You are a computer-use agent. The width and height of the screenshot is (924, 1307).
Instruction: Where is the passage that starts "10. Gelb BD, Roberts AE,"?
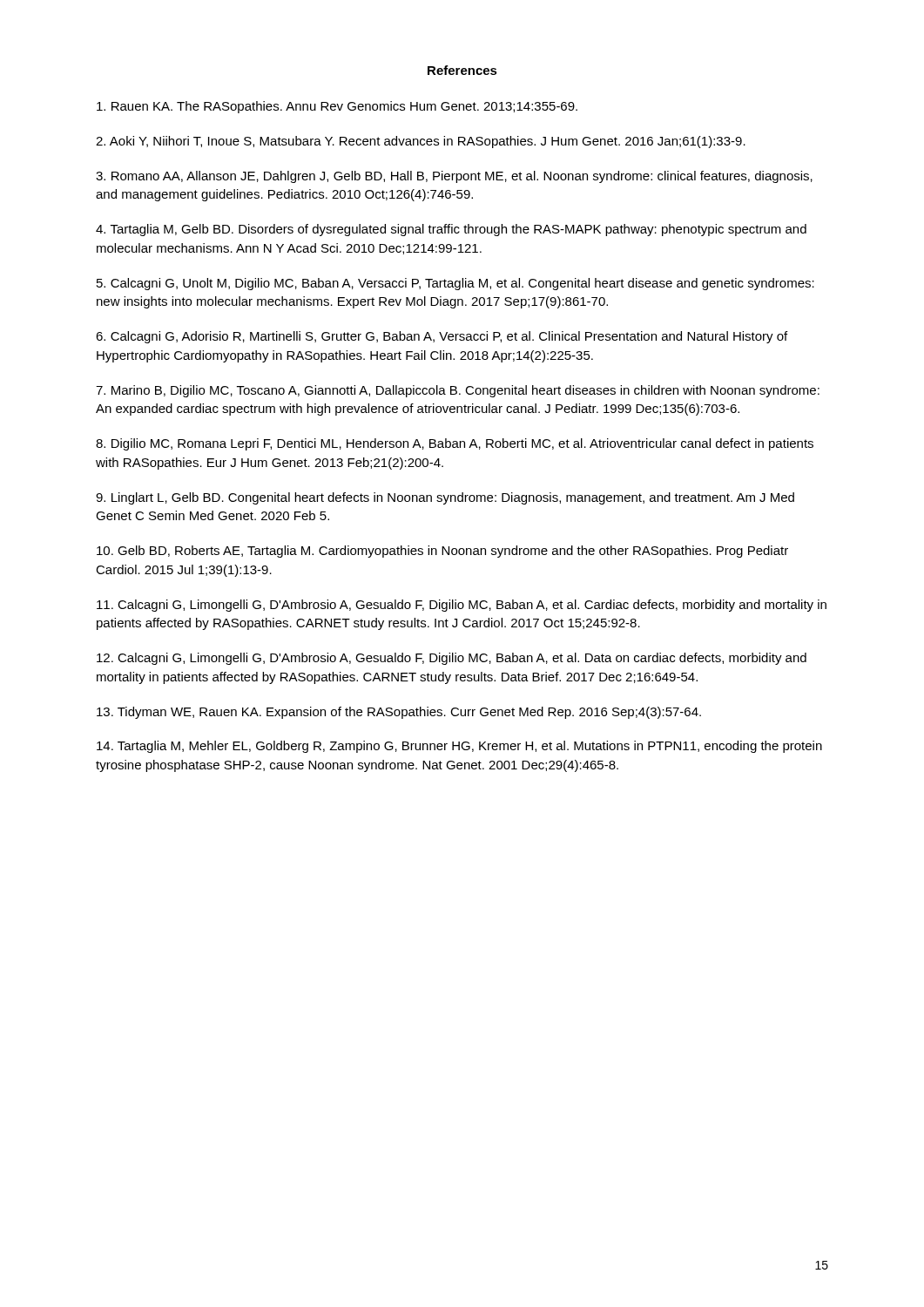[x=442, y=560]
